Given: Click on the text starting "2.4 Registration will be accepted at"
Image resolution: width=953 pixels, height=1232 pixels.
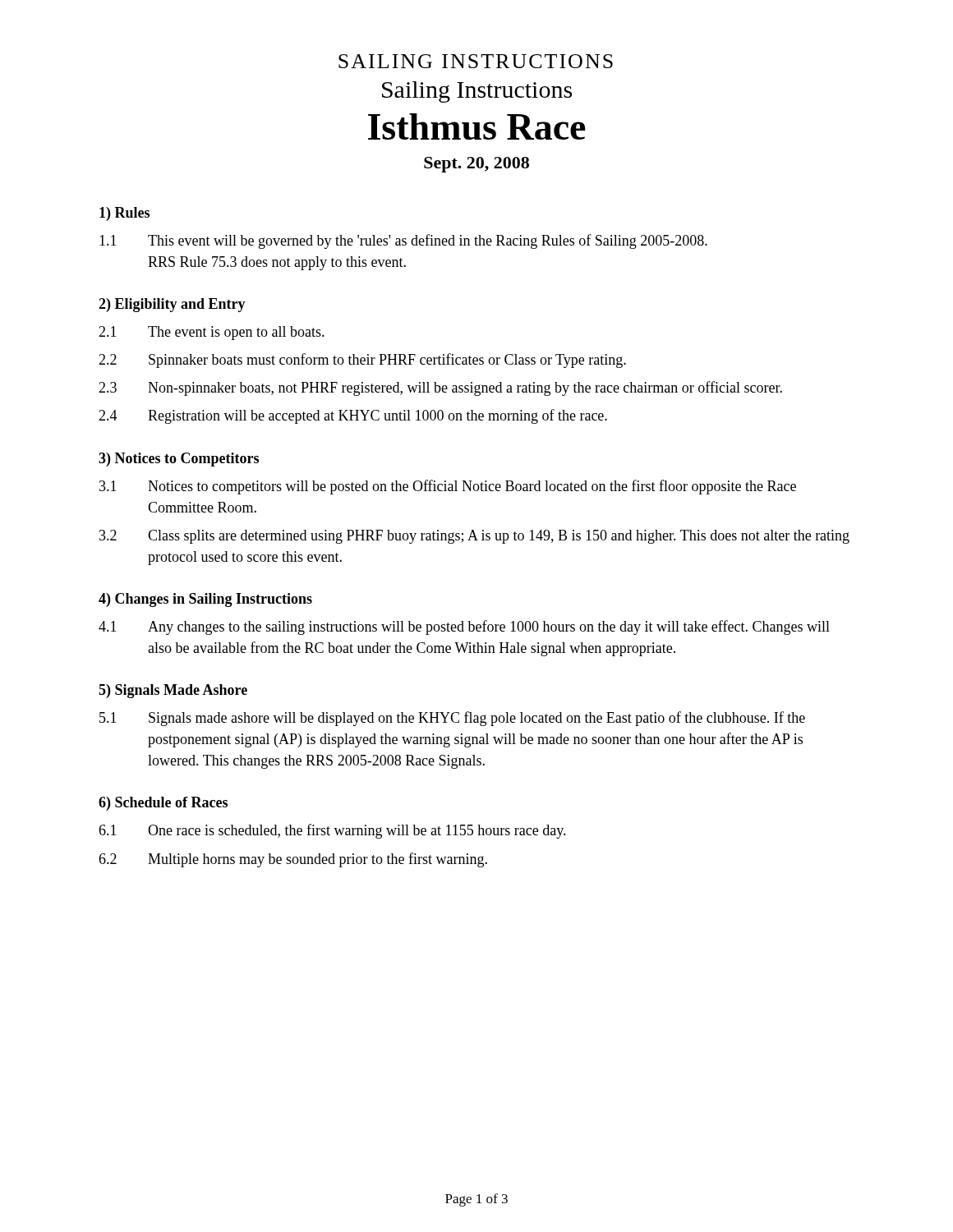Looking at the screenshot, I should pyautogui.click(x=476, y=416).
